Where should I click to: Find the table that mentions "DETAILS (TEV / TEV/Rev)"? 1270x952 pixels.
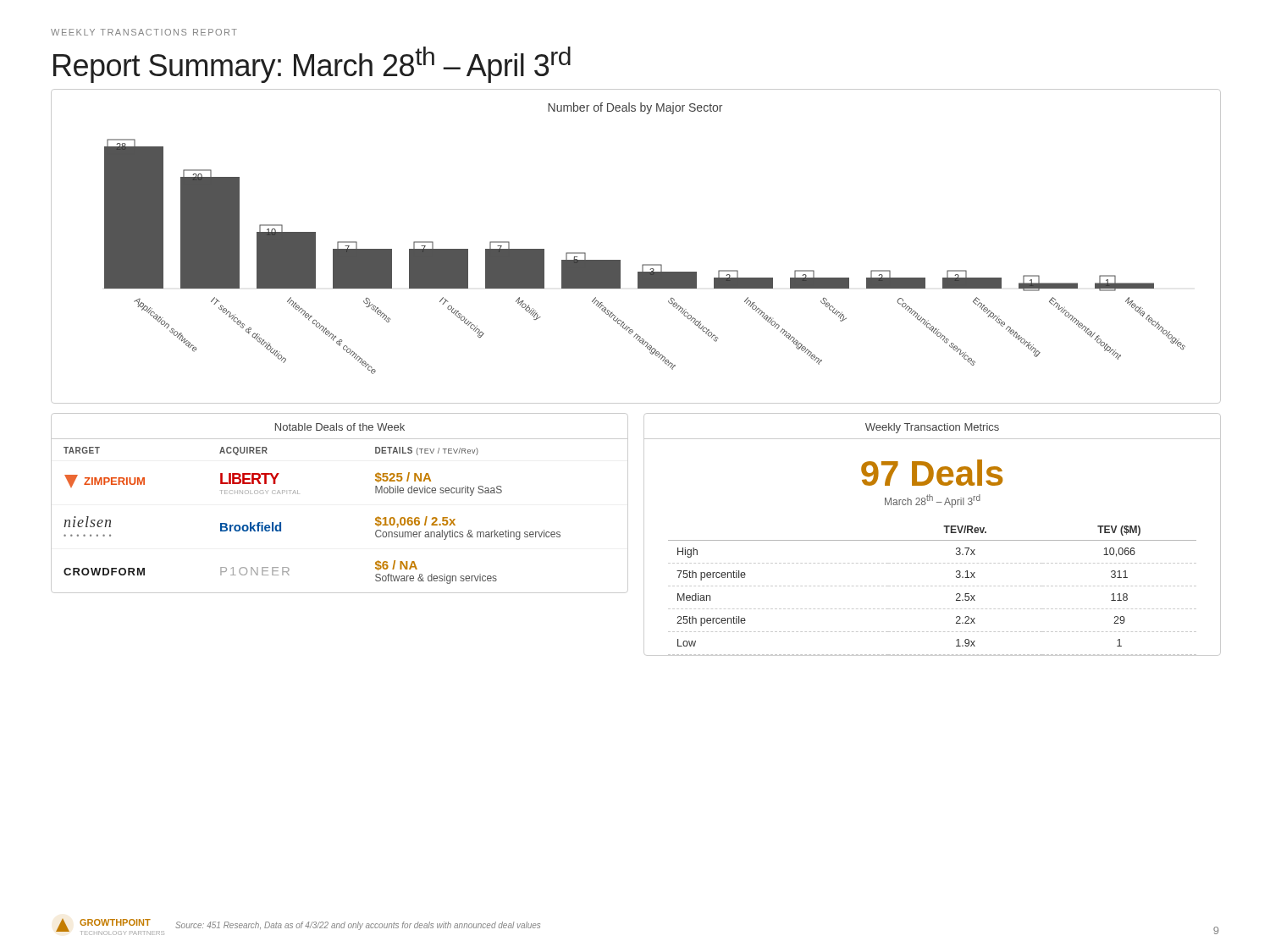pos(340,503)
